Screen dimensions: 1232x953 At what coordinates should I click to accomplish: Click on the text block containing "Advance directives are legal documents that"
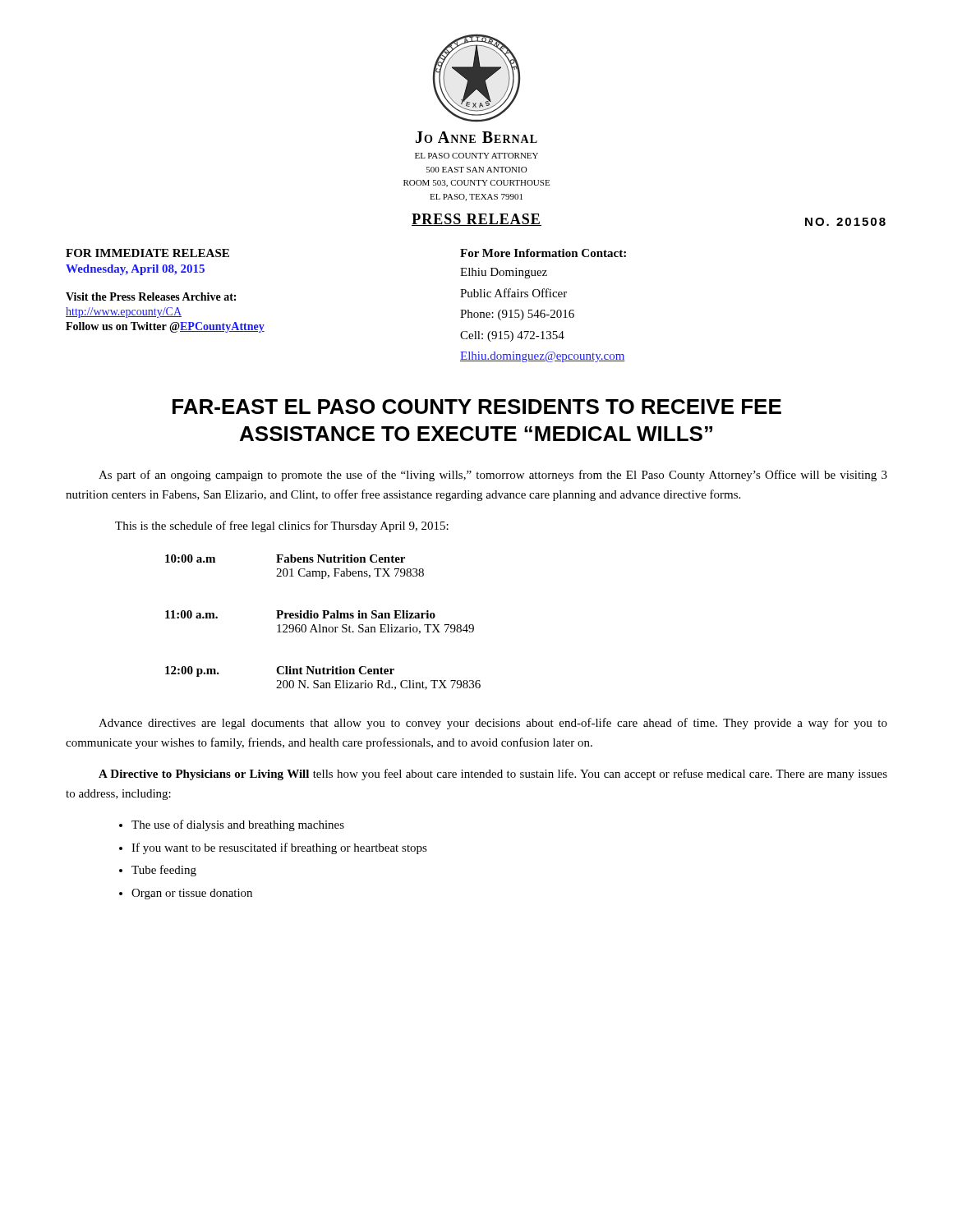pos(476,733)
